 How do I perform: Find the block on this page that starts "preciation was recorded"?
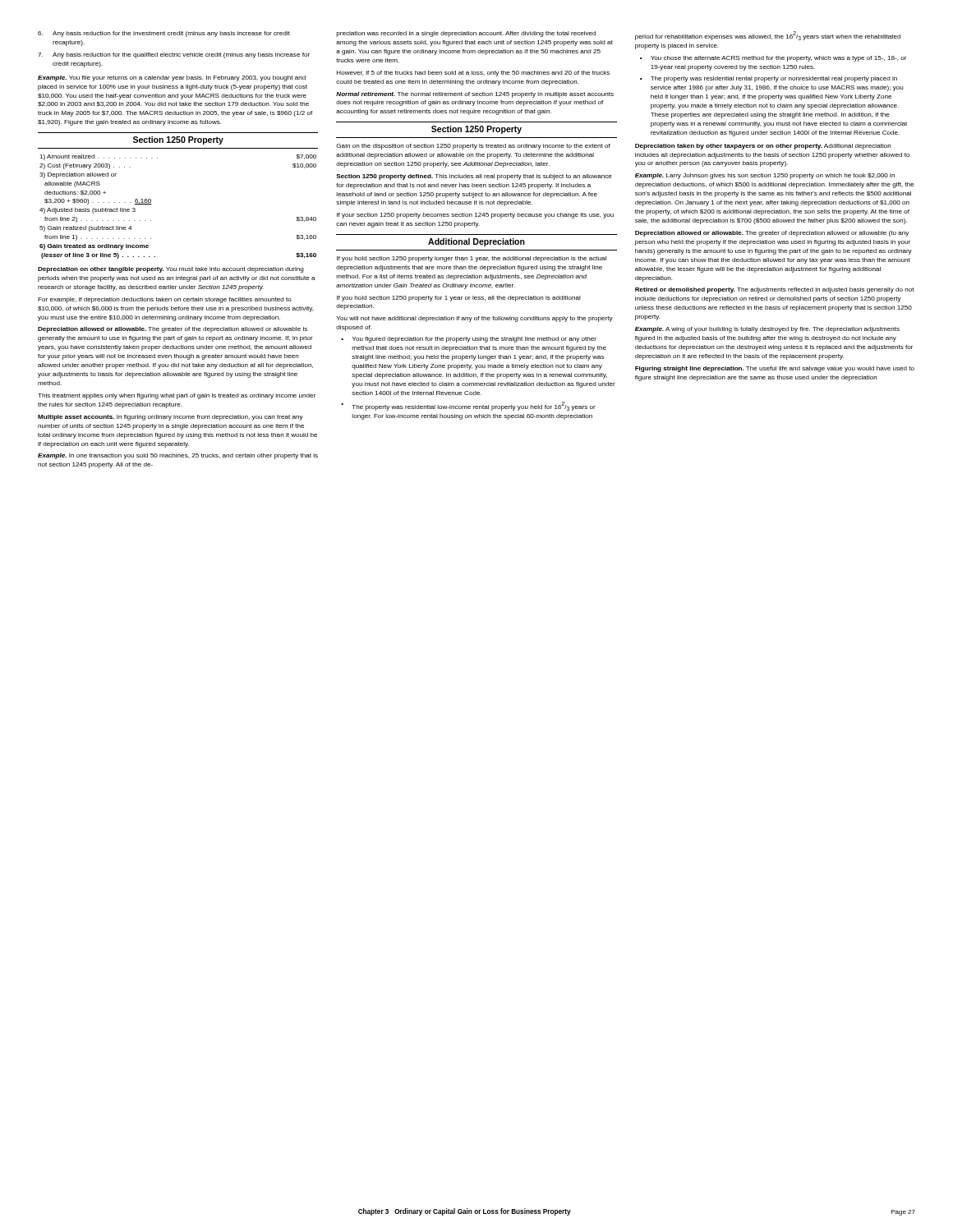coord(475,47)
